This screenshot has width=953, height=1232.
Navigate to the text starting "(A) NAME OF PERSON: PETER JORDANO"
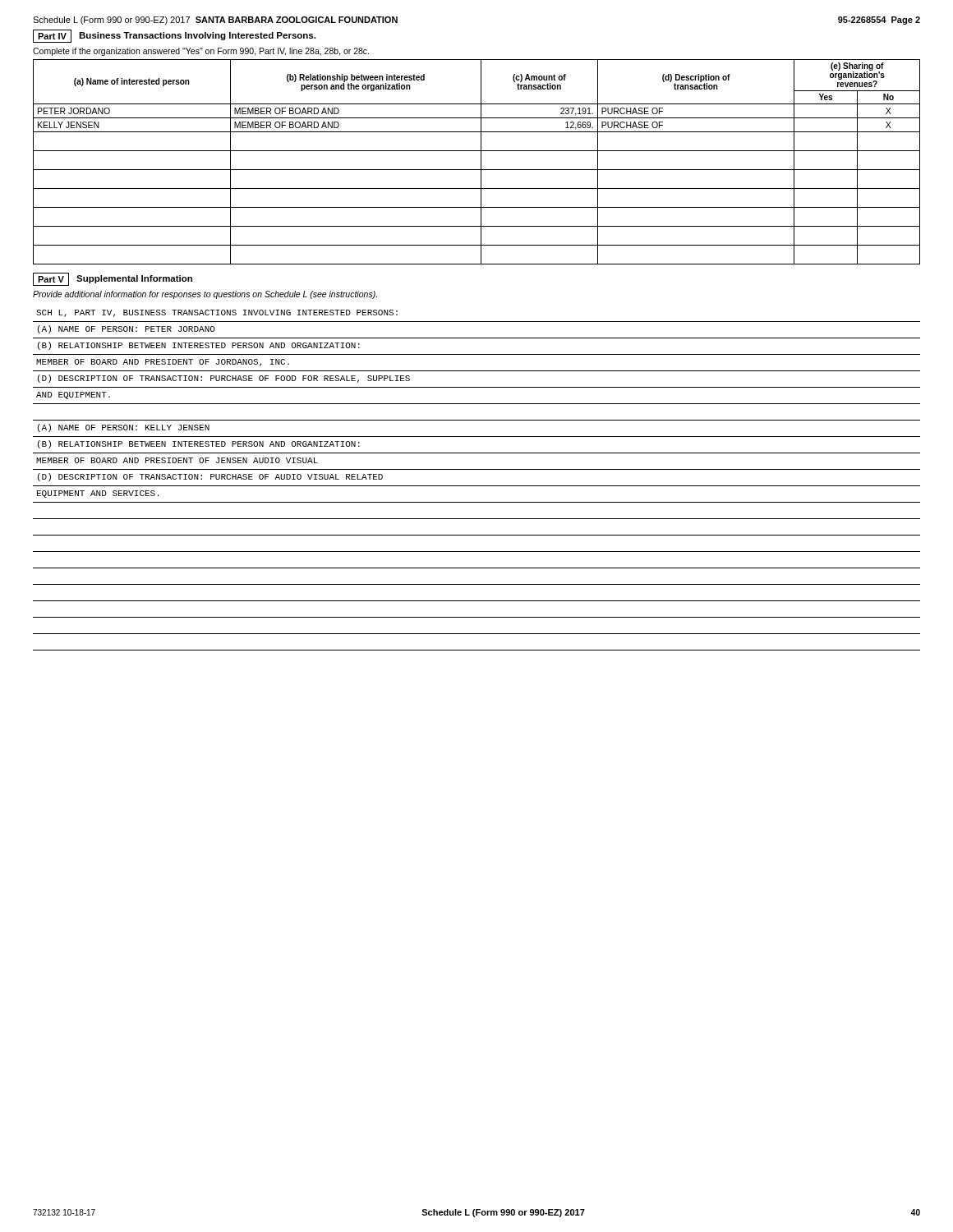point(126,329)
